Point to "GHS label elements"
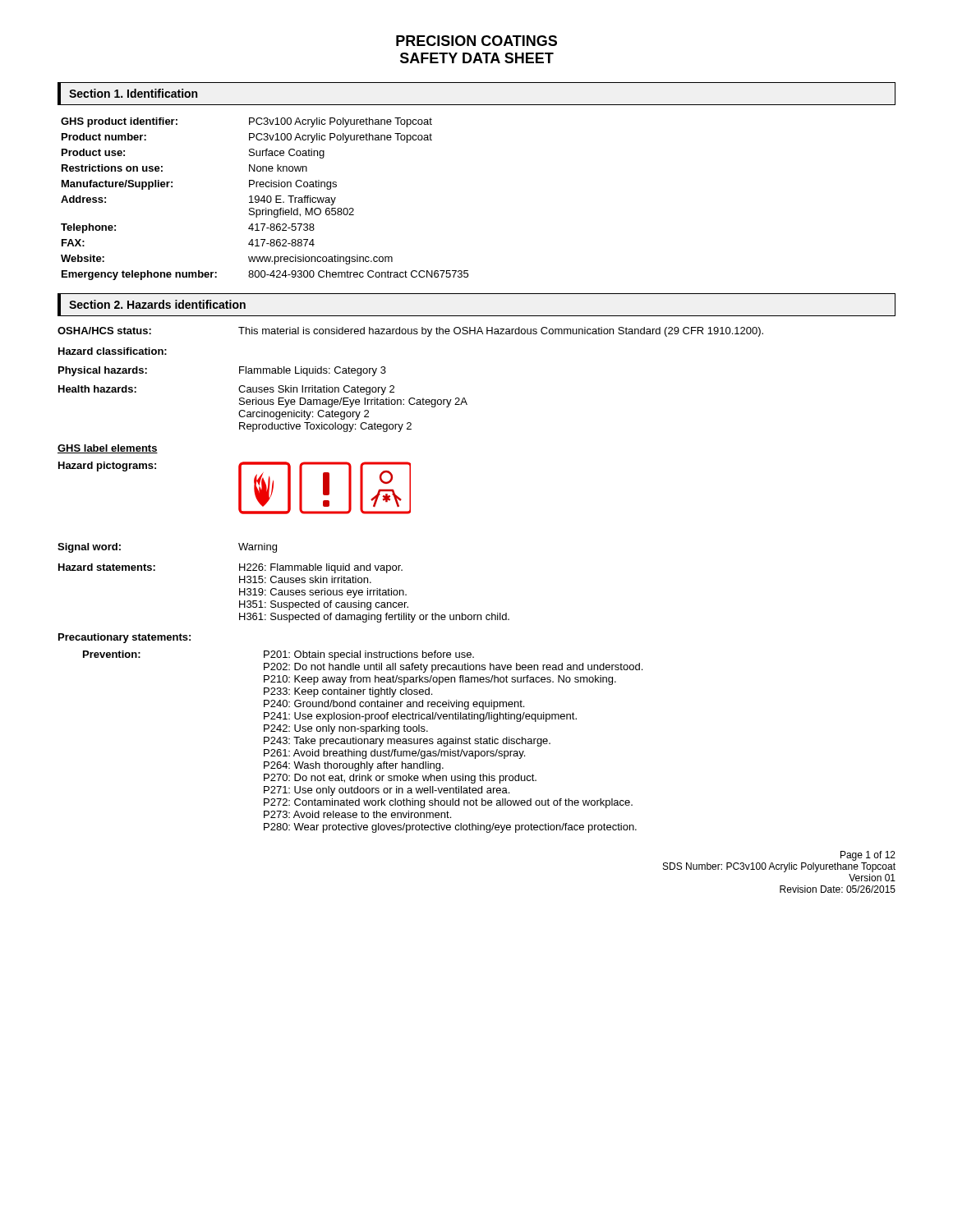Screen dimensions: 1232x953 [x=107, y=448]
